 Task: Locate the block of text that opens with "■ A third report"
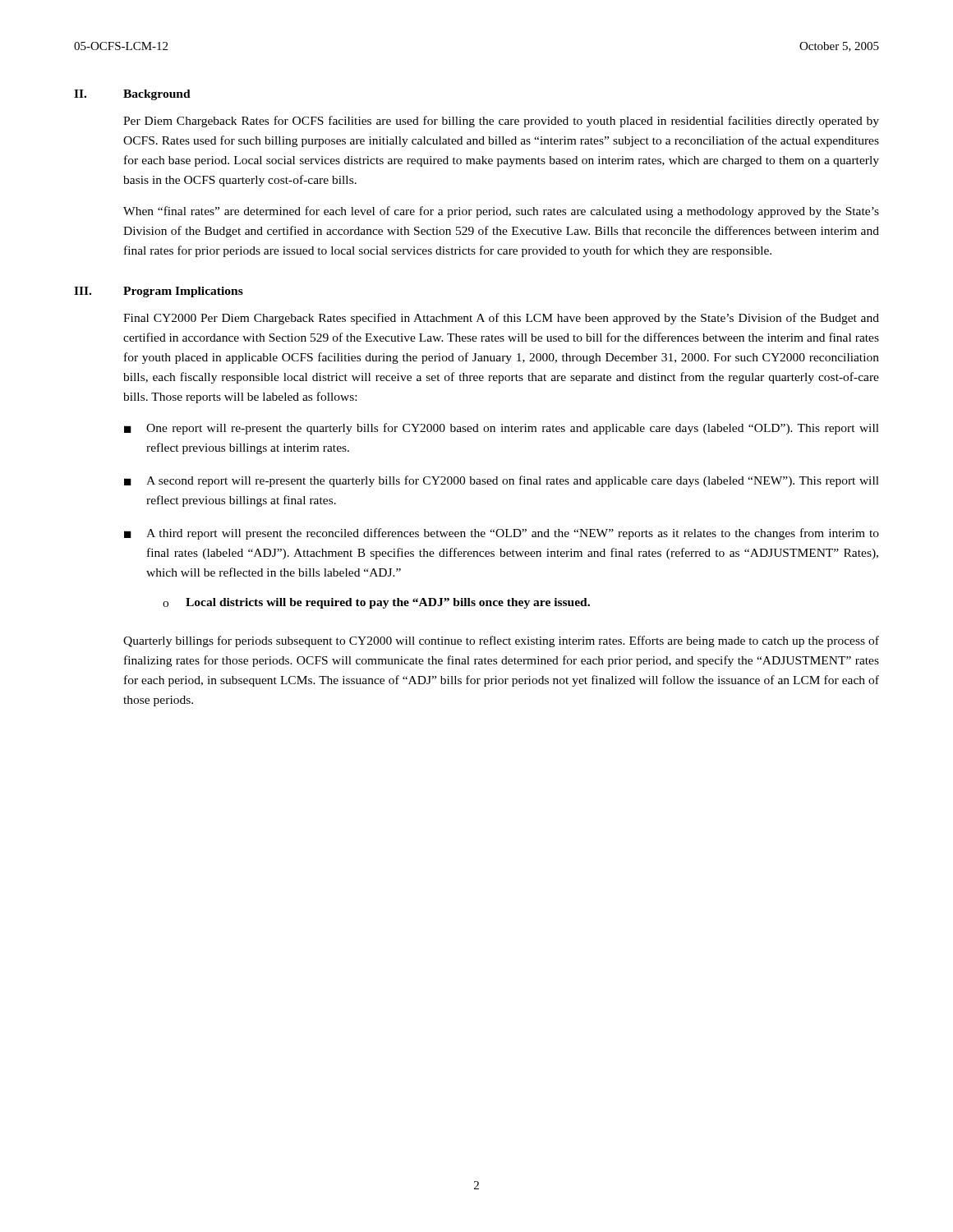click(x=502, y=534)
